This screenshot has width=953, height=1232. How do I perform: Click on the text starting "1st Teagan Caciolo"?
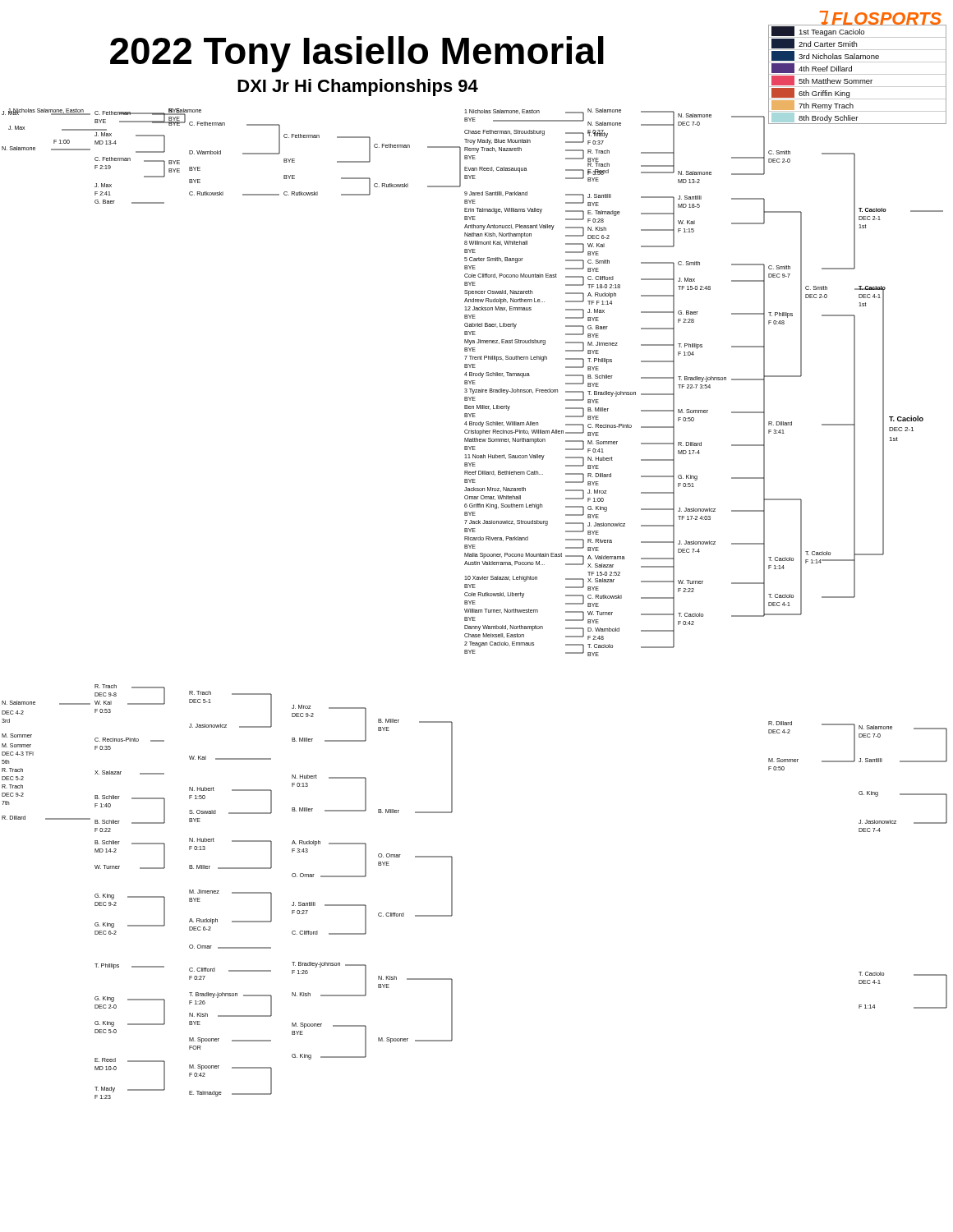857,74
